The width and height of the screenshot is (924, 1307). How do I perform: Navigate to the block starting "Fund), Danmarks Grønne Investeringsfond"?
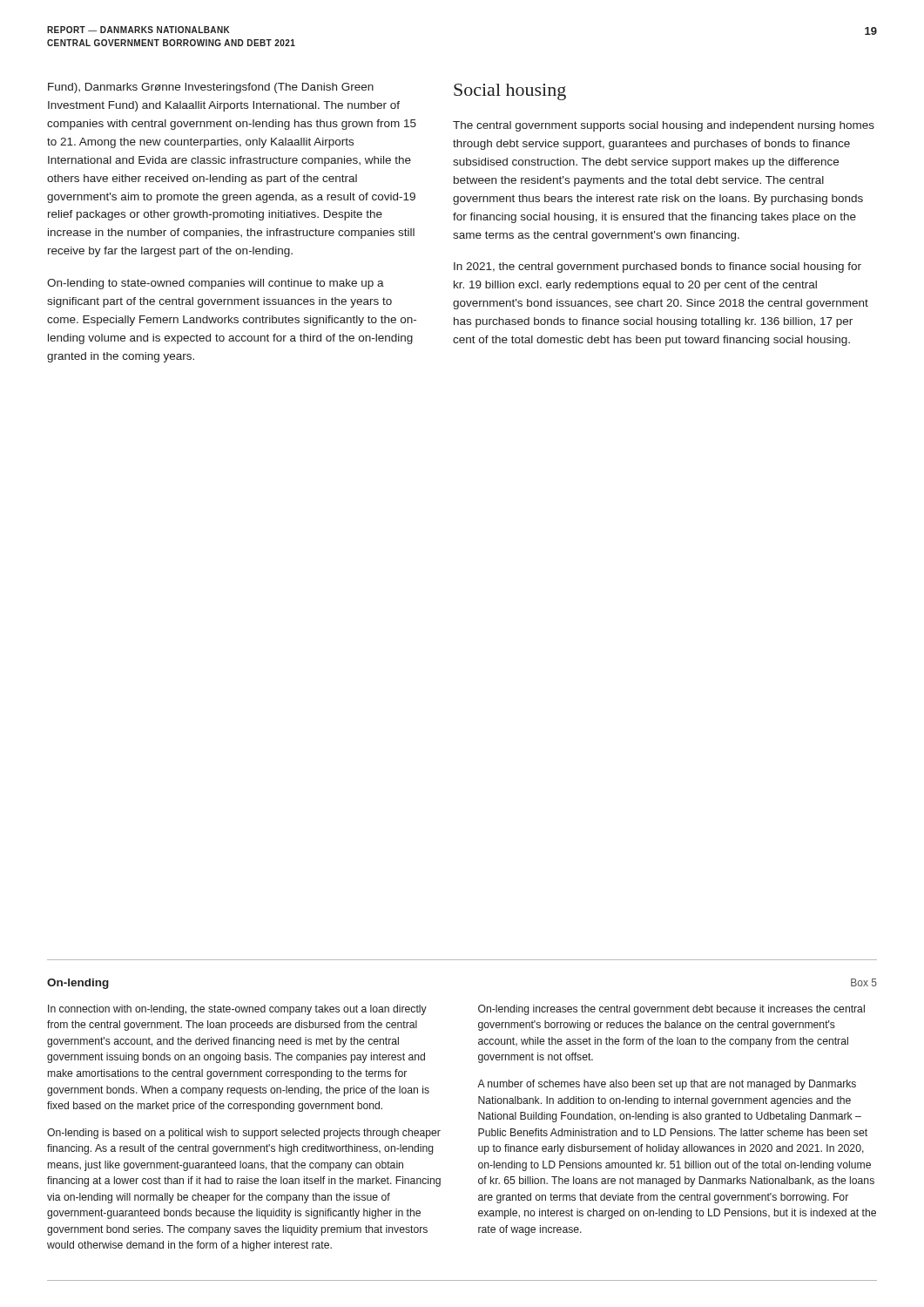[232, 169]
